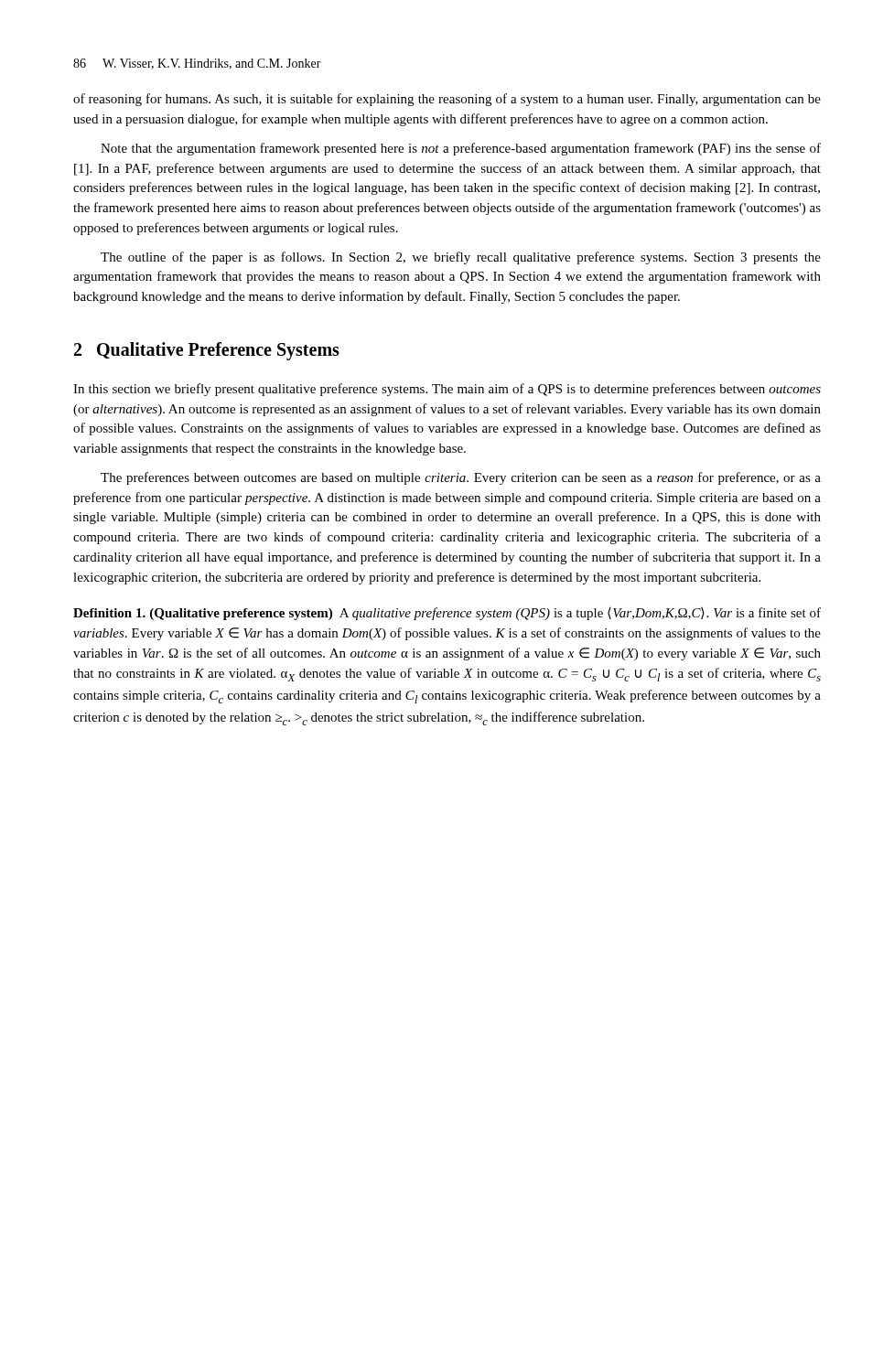Viewport: 894px width, 1372px height.
Task: Click the passage that begins "Definition 1. (Qualitative preference"
Action: [447, 667]
